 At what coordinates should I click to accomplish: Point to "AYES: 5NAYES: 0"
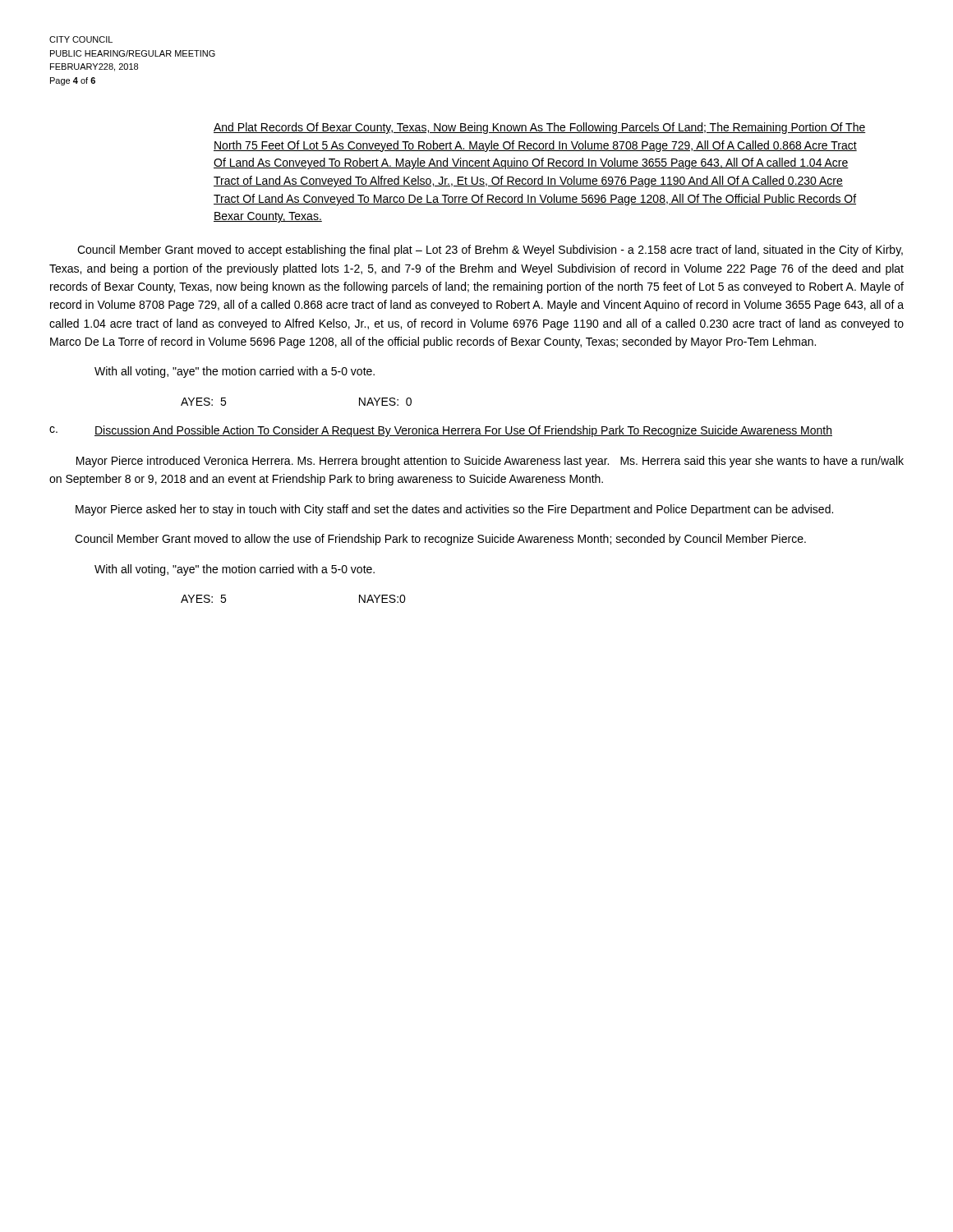pos(199,401)
